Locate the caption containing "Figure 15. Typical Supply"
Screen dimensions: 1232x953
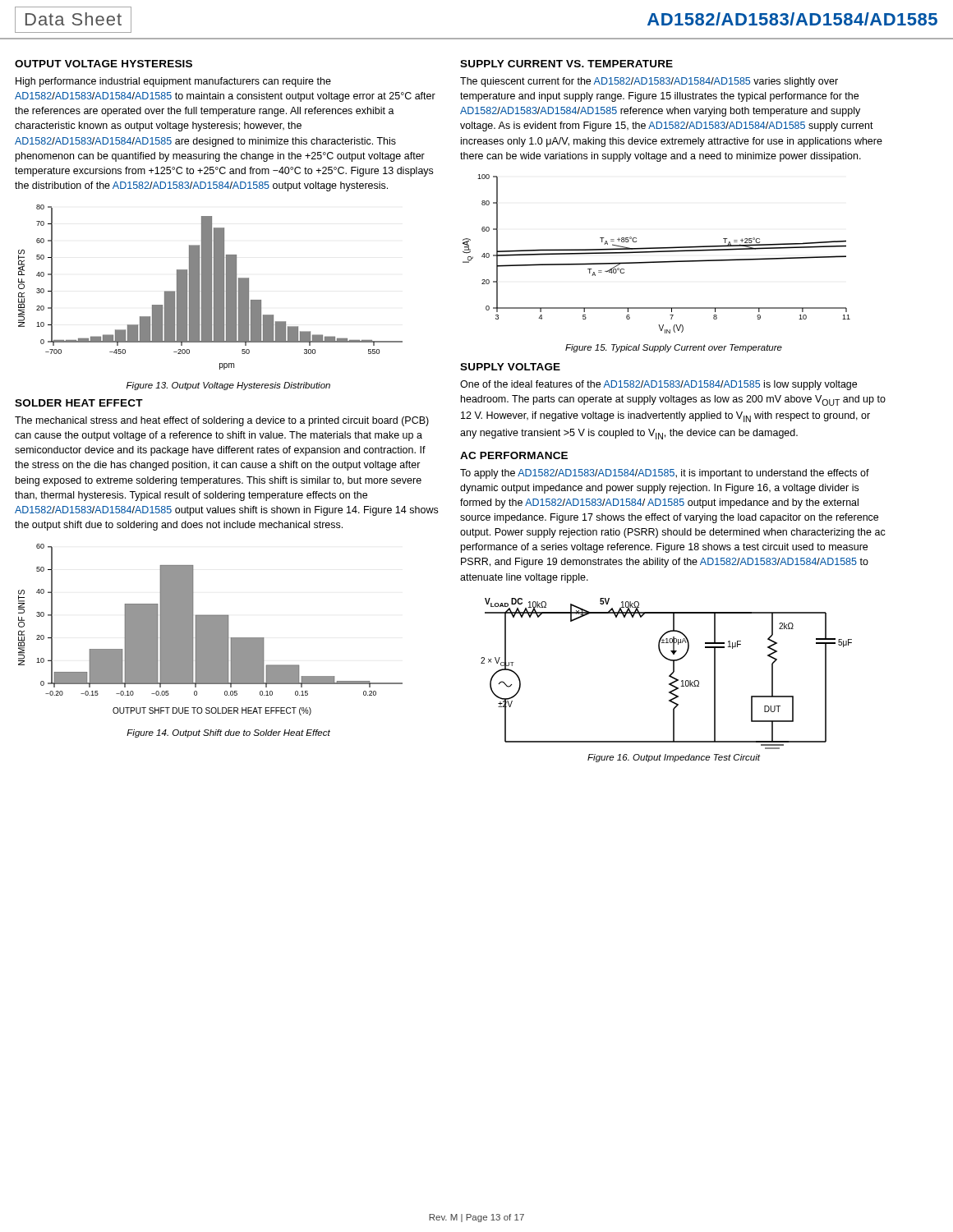(674, 347)
